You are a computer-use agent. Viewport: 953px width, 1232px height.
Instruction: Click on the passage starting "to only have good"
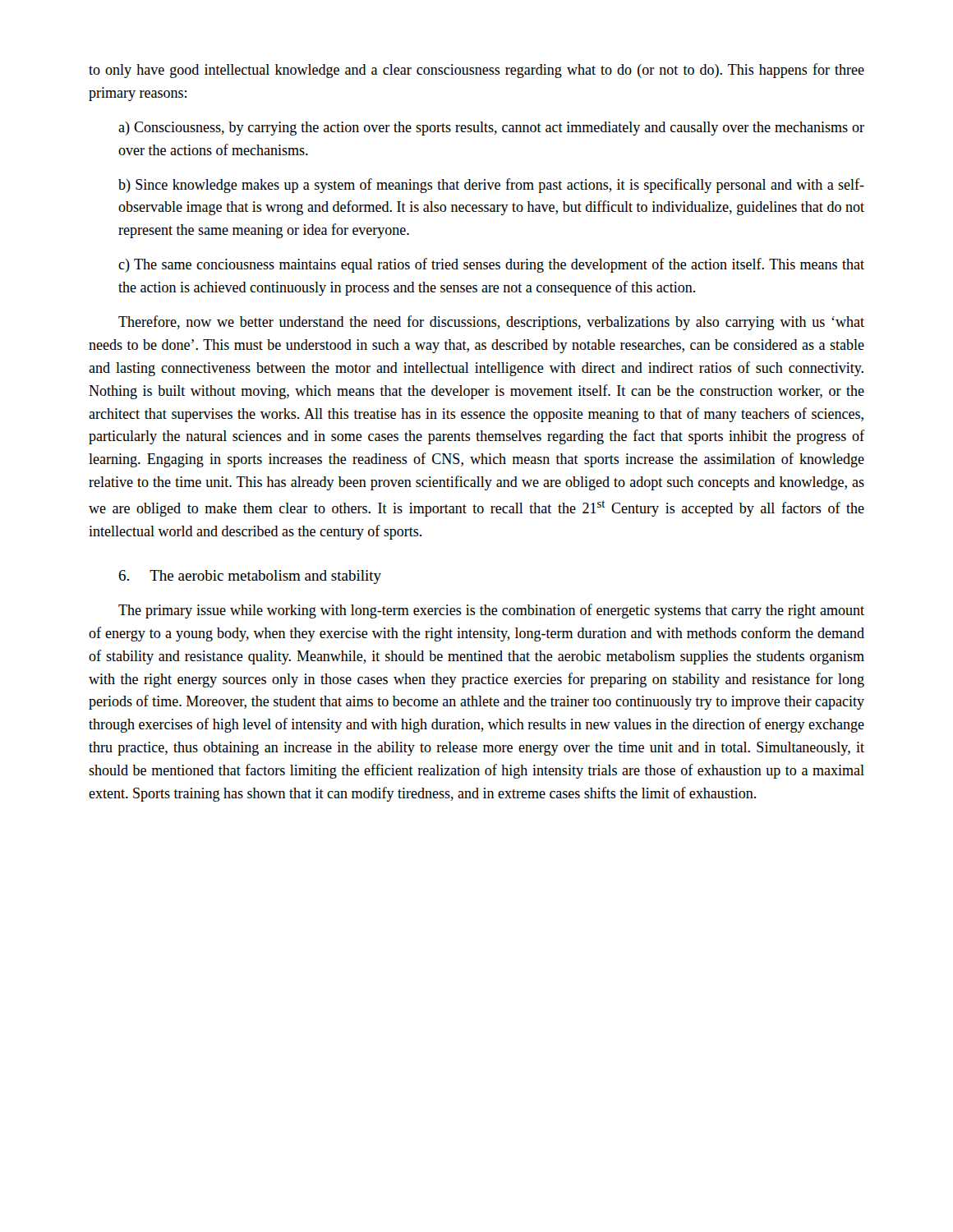pyautogui.click(x=476, y=82)
